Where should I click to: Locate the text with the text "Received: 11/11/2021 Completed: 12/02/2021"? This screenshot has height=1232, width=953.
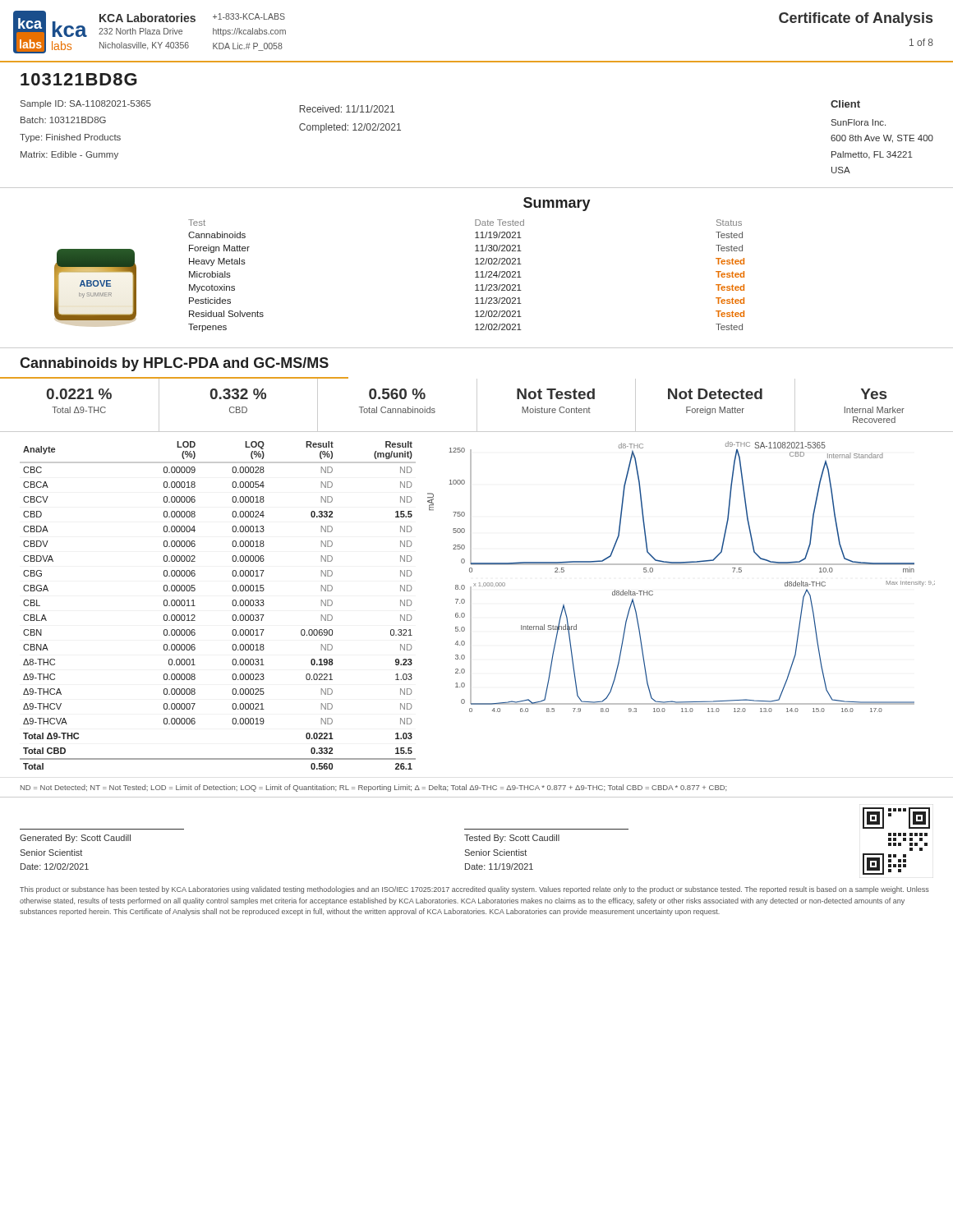[350, 118]
